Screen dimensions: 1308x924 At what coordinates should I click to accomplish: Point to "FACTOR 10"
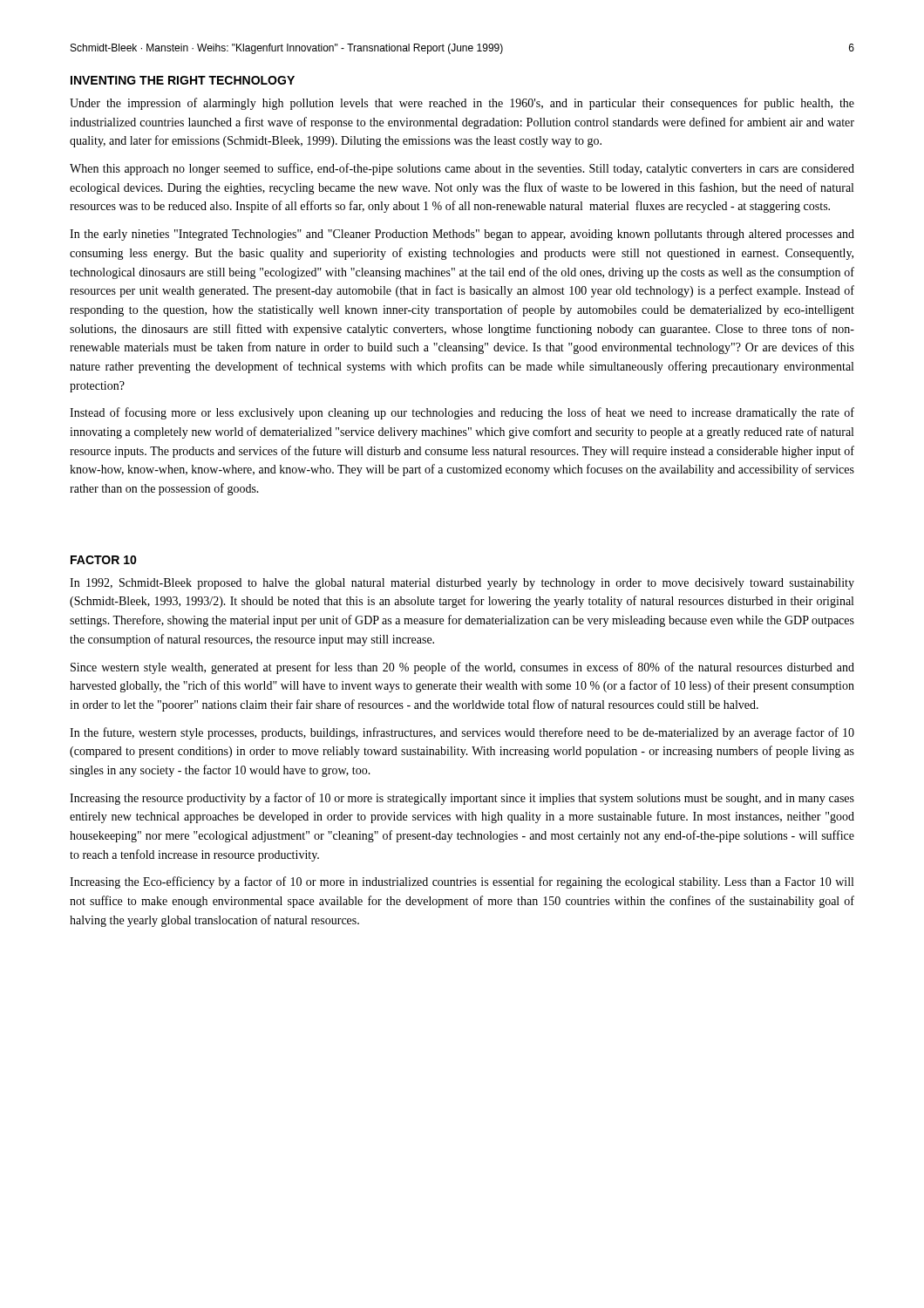103,560
